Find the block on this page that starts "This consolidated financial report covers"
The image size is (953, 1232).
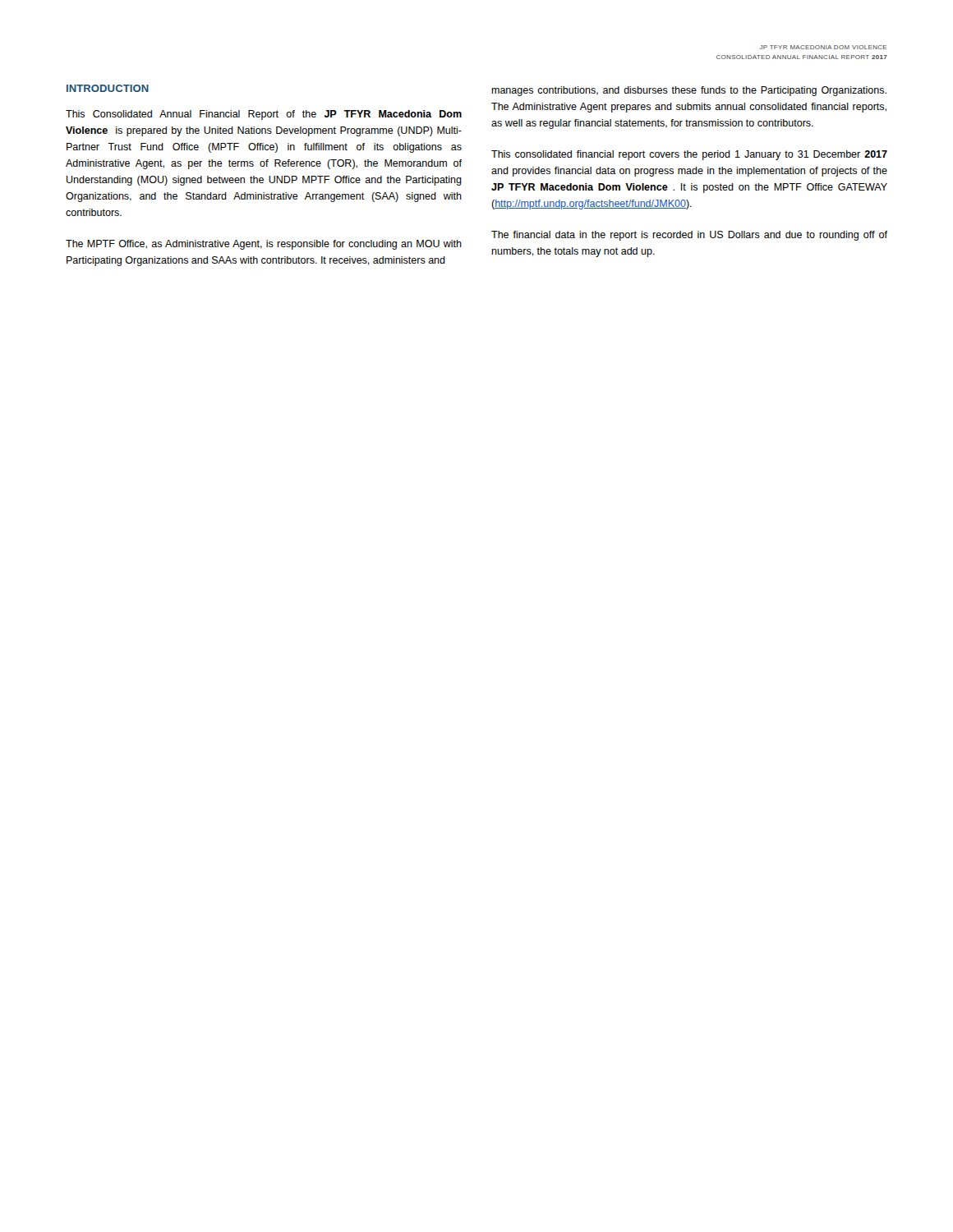[689, 179]
